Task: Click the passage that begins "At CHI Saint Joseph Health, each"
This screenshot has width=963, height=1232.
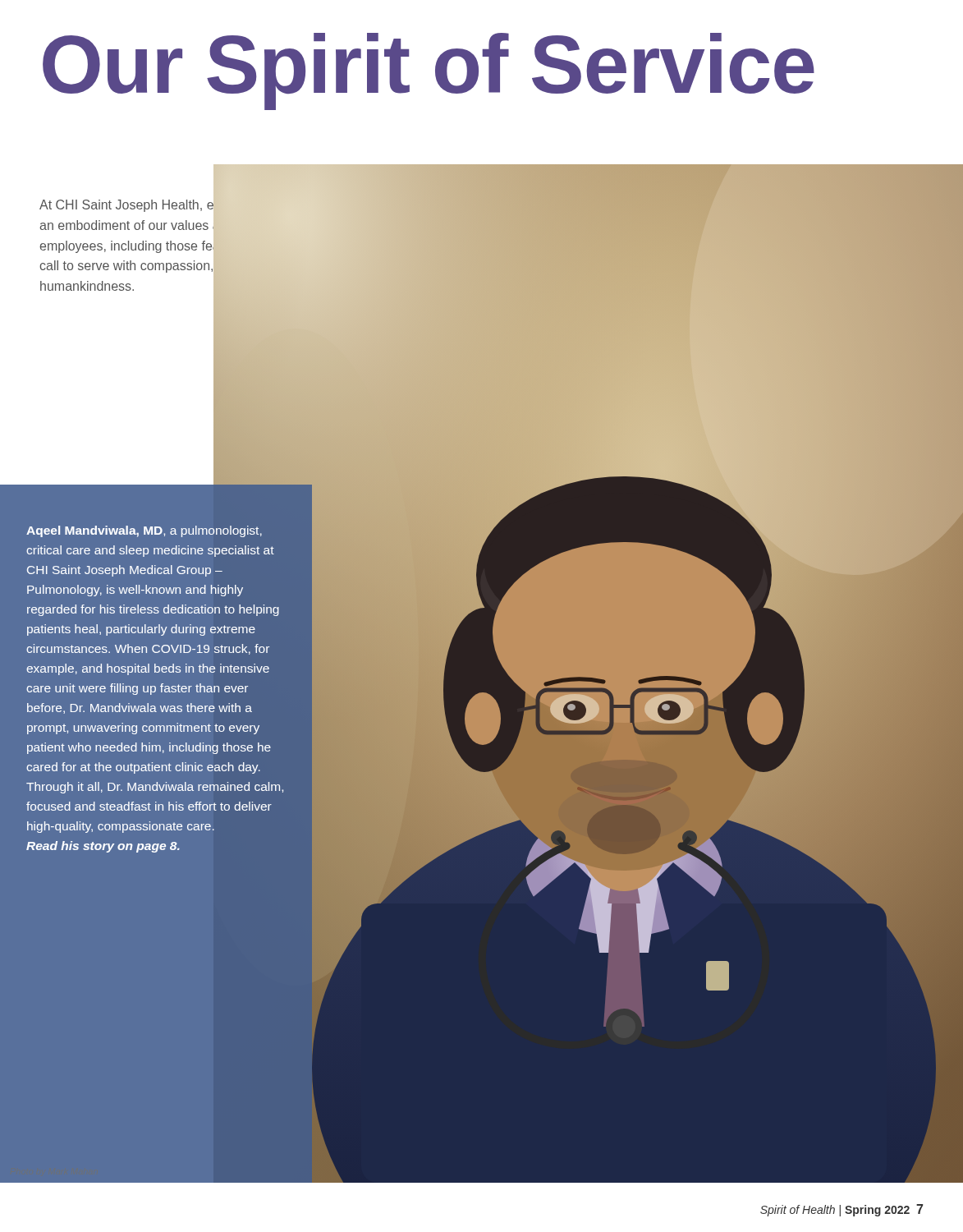Action: (x=199, y=246)
